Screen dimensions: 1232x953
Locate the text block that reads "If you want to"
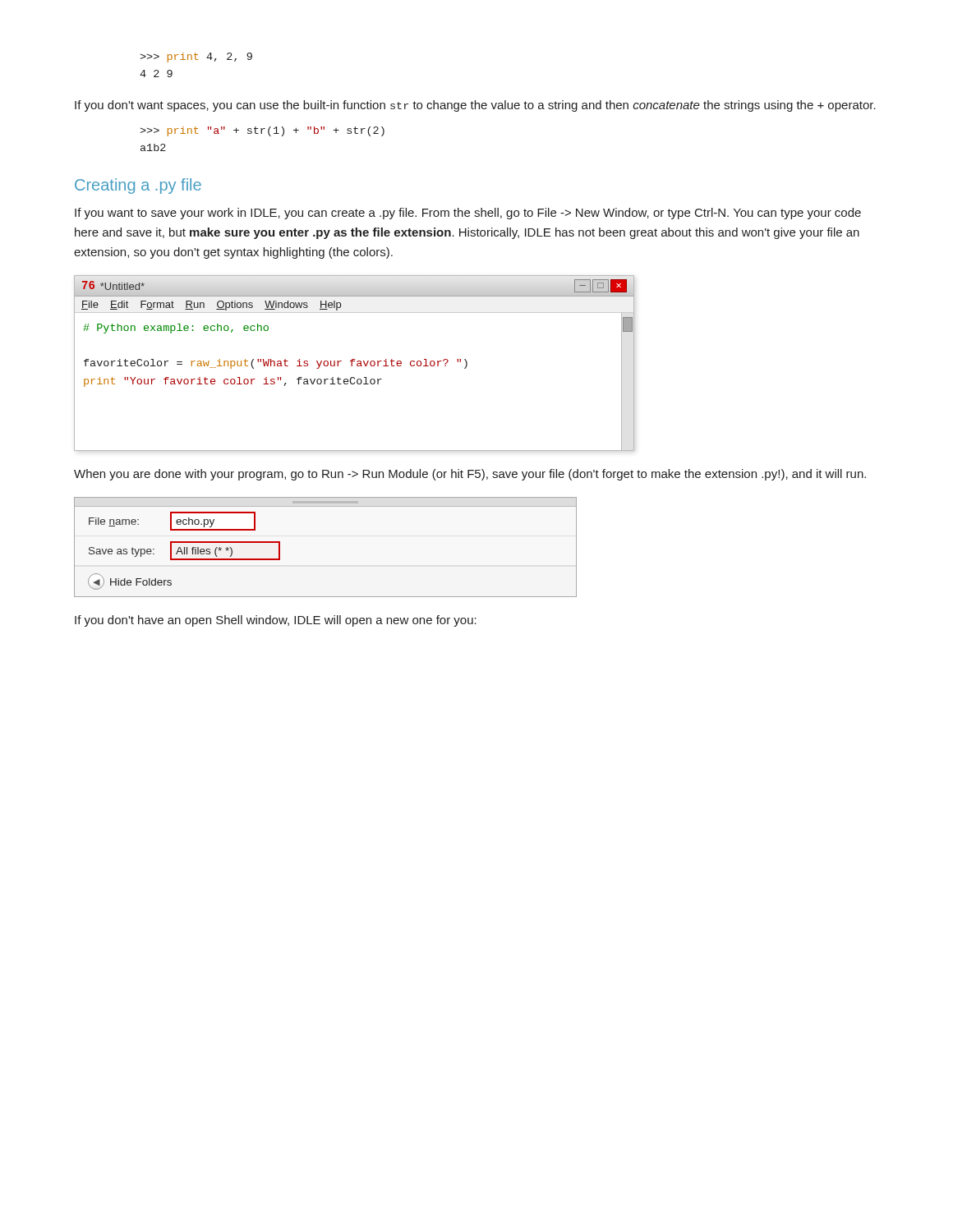pos(468,232)
